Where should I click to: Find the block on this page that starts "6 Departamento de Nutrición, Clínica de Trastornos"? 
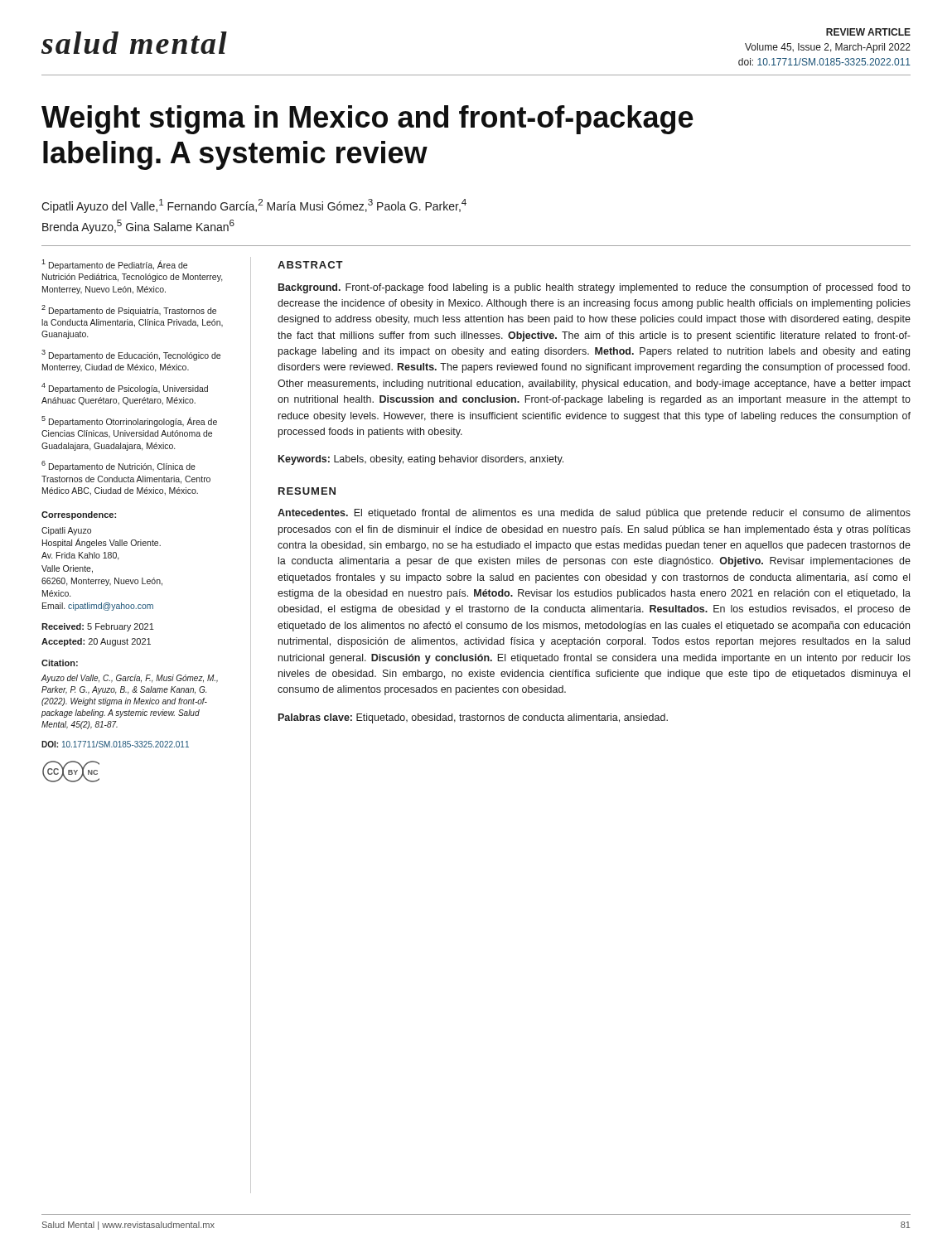126,478
